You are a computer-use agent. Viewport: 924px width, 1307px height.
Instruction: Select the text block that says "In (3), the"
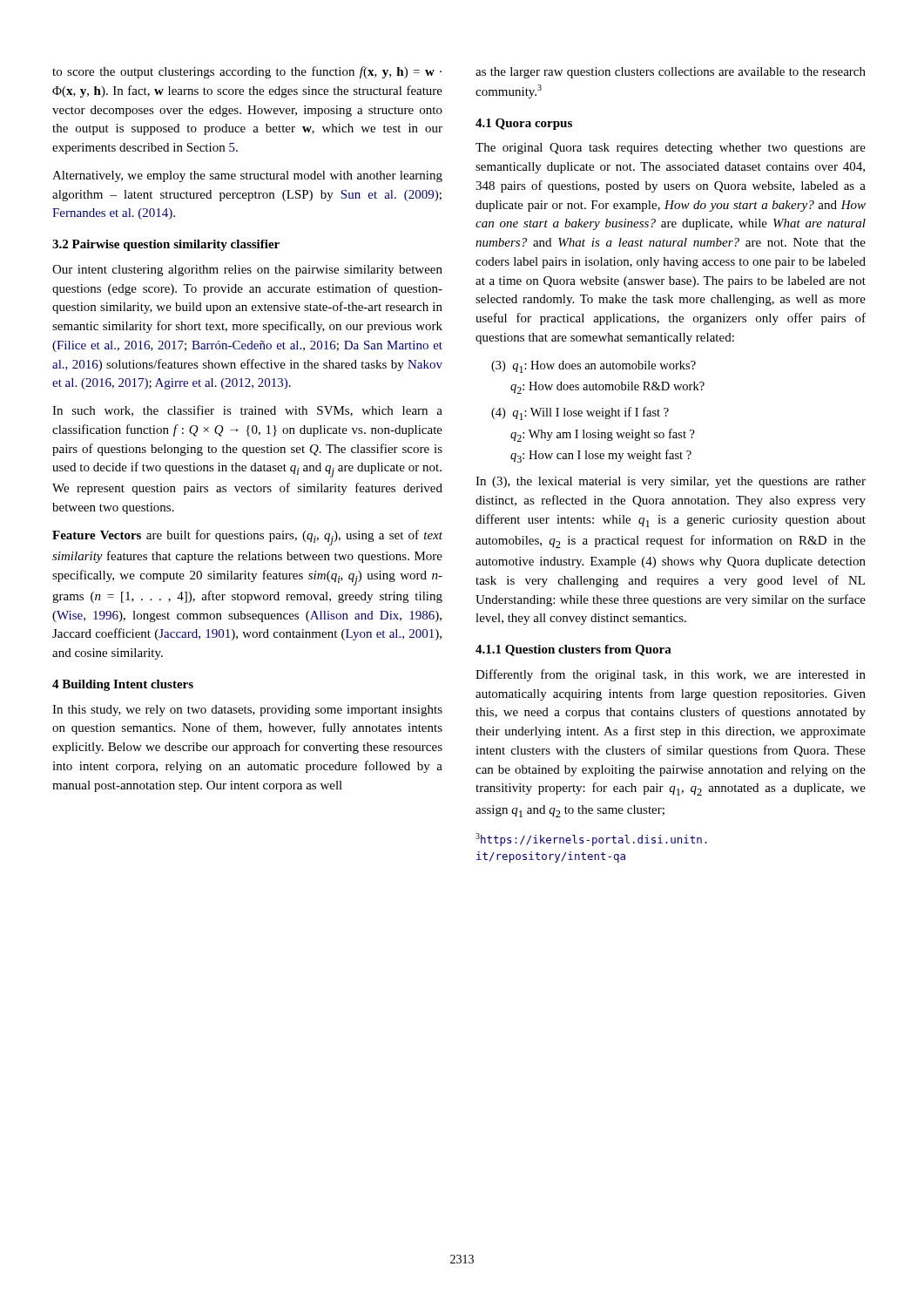pyautogui.click(x=671, y=551)
